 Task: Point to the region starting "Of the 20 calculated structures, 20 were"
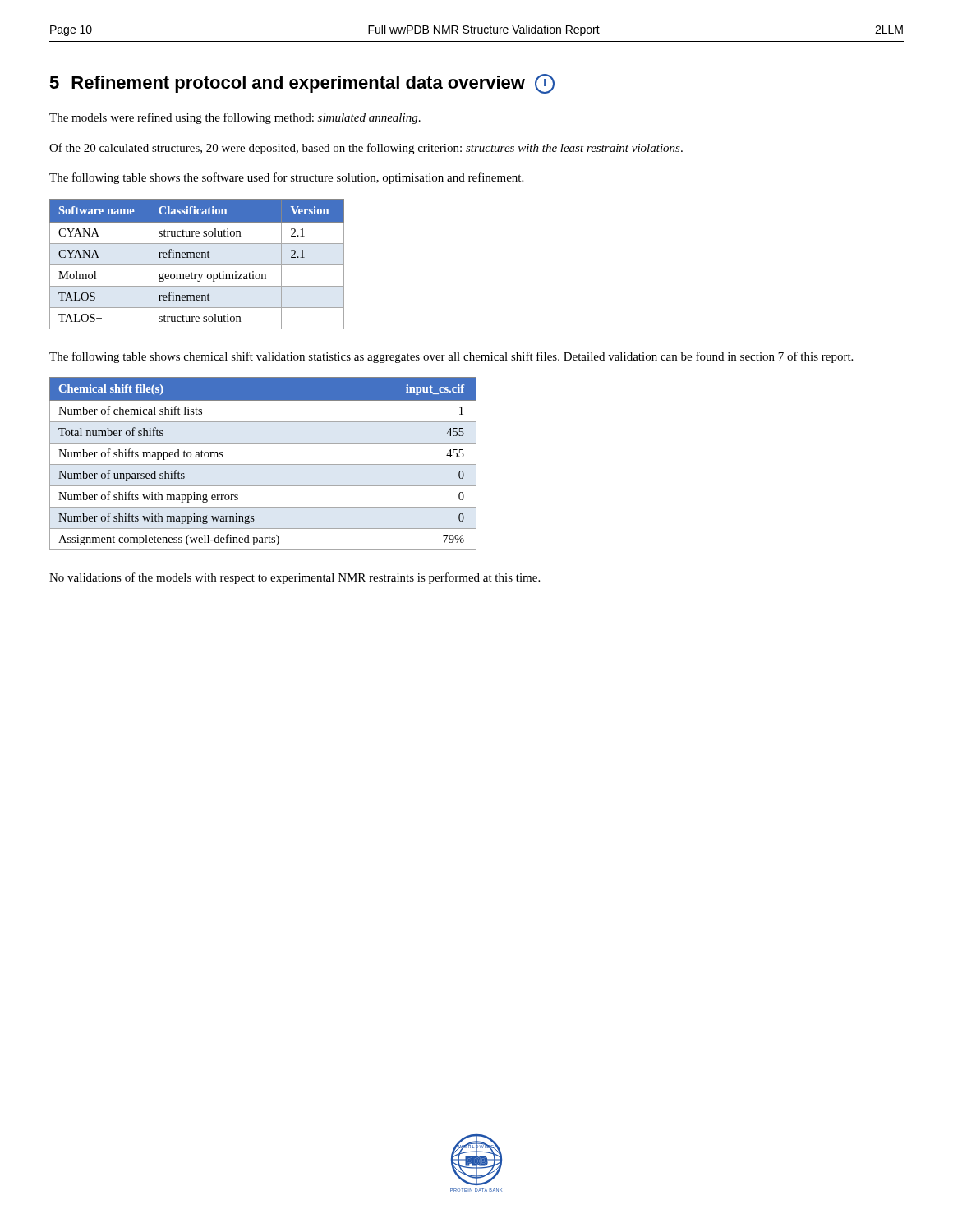pos(366,148)
